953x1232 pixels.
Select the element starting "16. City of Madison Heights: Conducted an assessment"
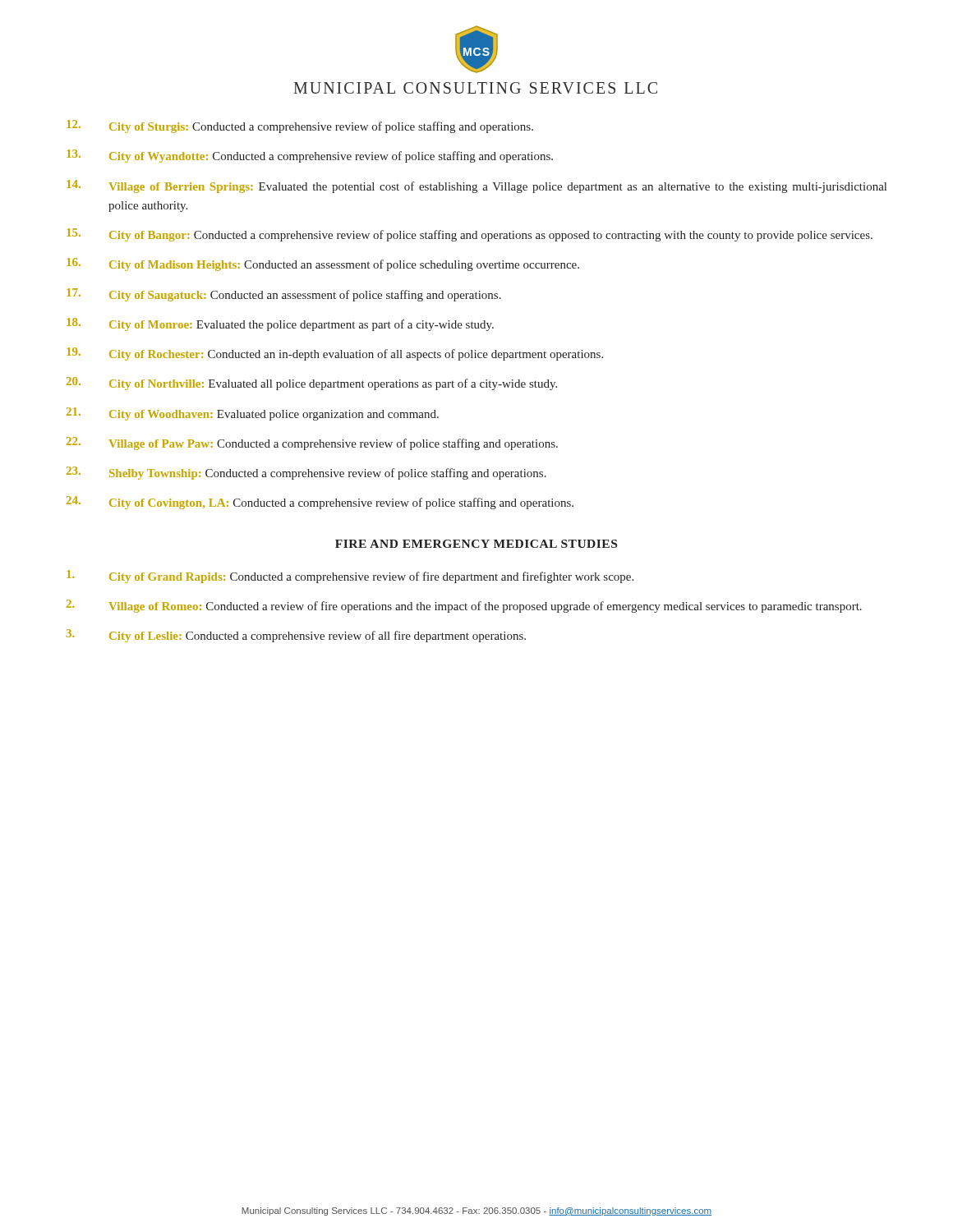click(x=476, y=265)
